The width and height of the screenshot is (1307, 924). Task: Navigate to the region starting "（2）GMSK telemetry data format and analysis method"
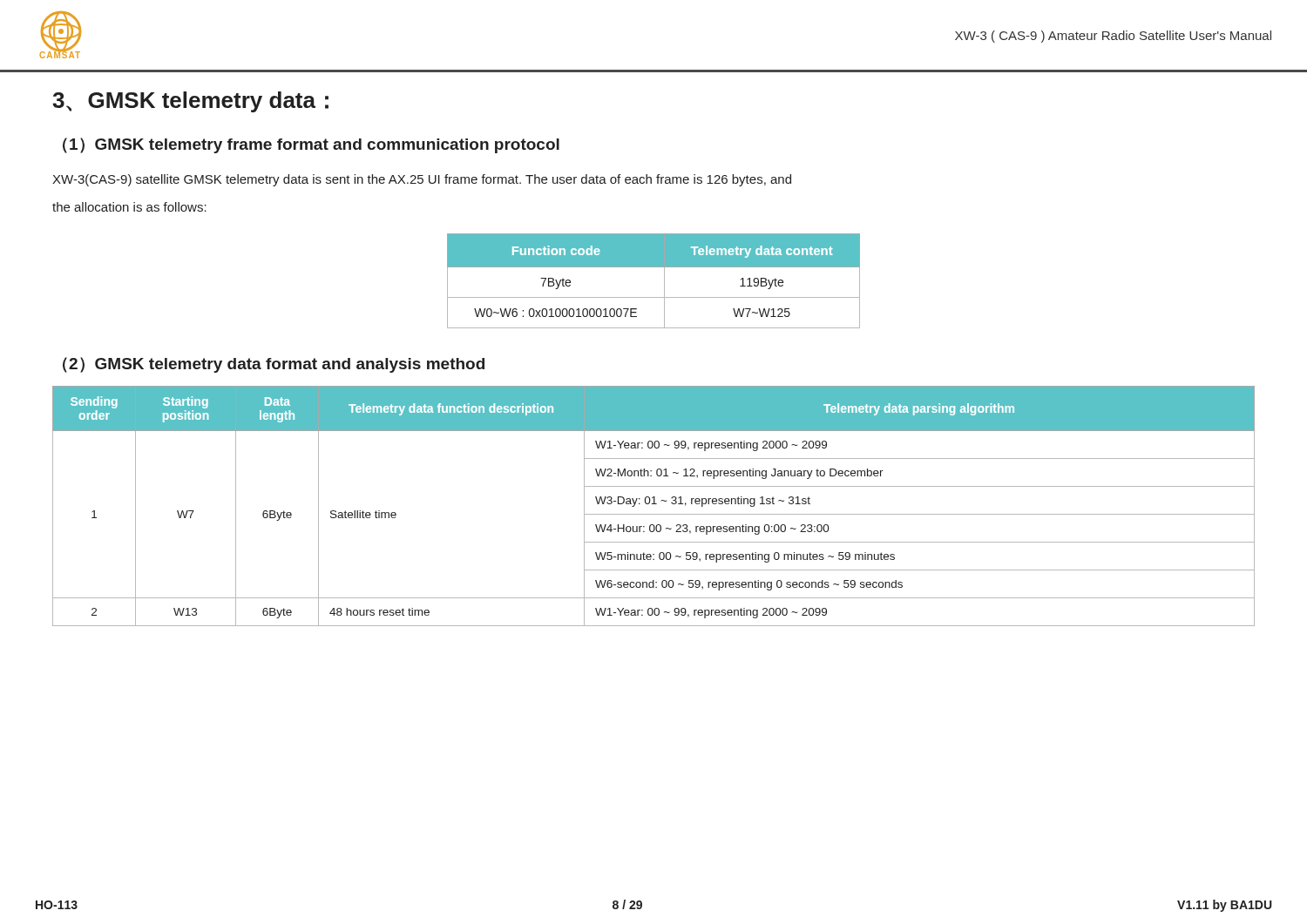coord(269,364)
